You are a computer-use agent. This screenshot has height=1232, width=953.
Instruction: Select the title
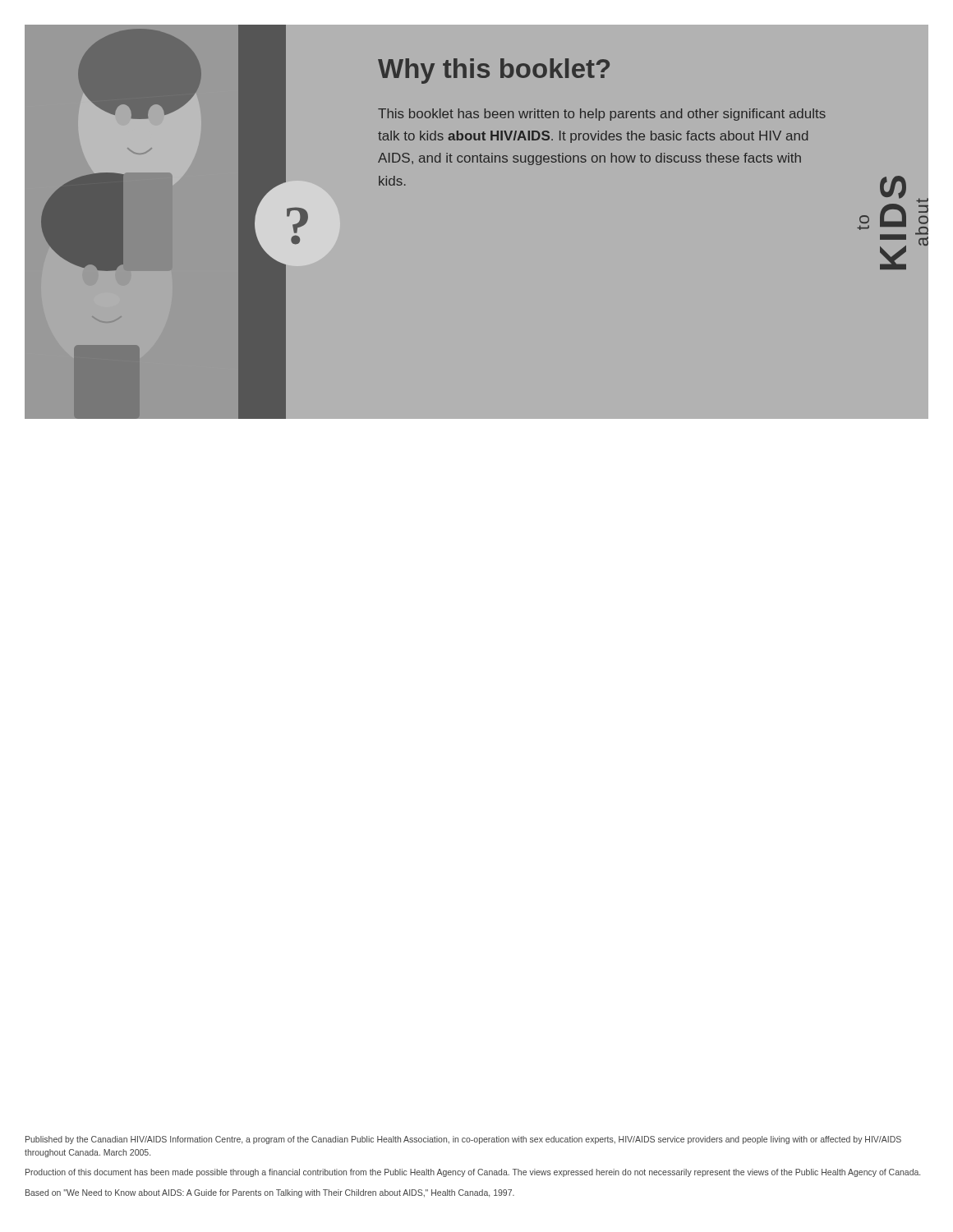[892, 222]
